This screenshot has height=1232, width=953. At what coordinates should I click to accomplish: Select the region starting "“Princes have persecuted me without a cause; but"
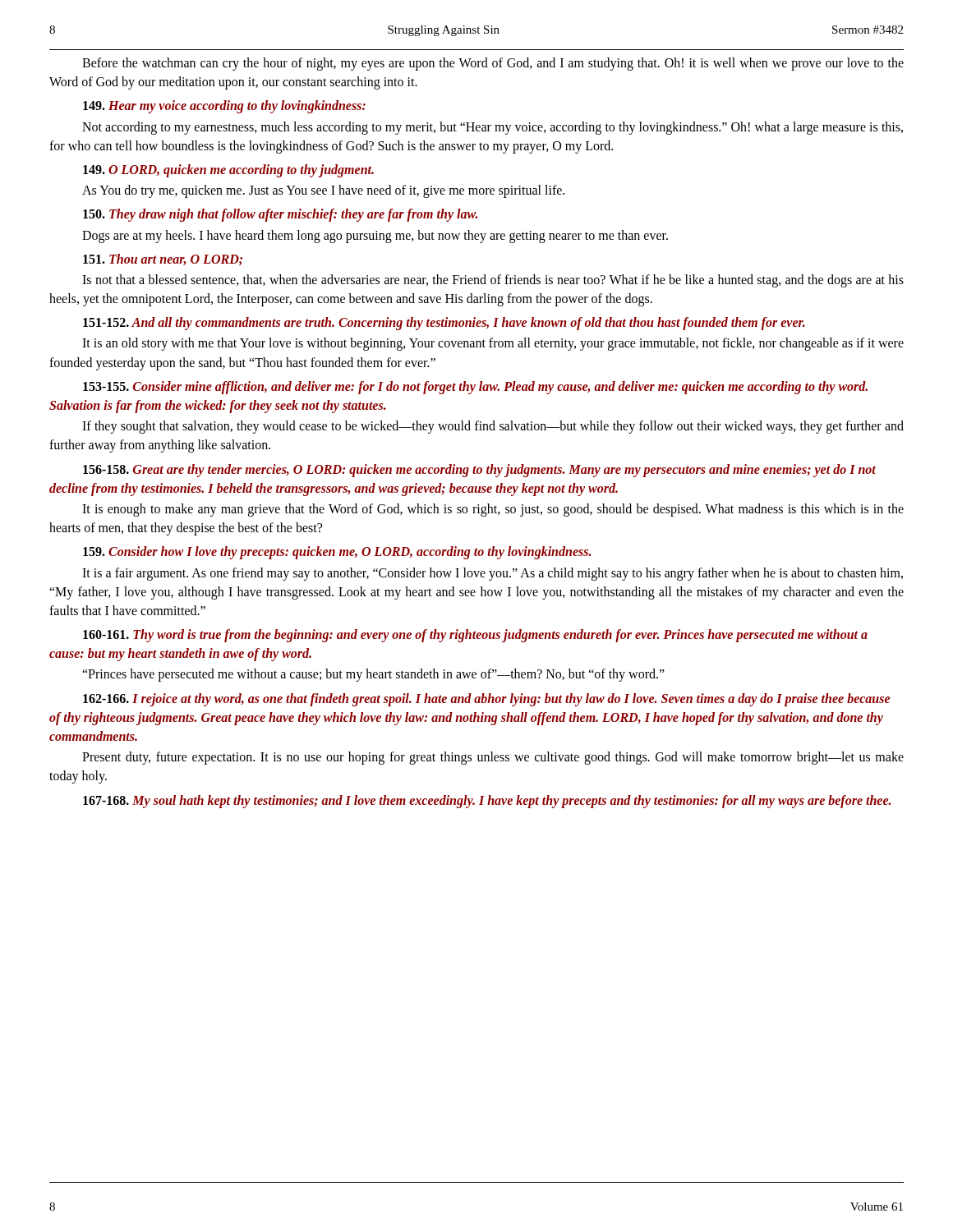476,674
